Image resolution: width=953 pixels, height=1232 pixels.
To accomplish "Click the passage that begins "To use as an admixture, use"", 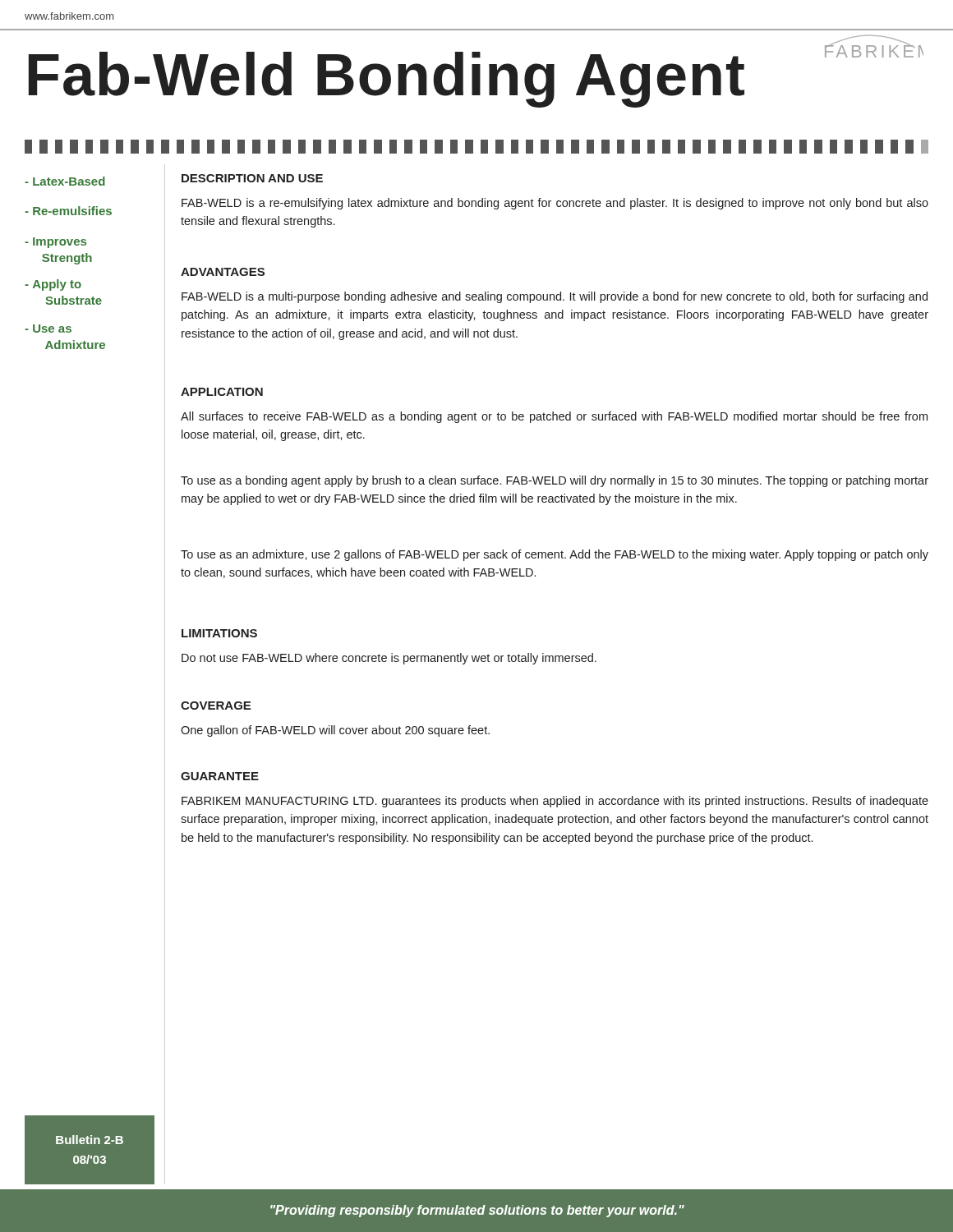I will coord(555,564).
